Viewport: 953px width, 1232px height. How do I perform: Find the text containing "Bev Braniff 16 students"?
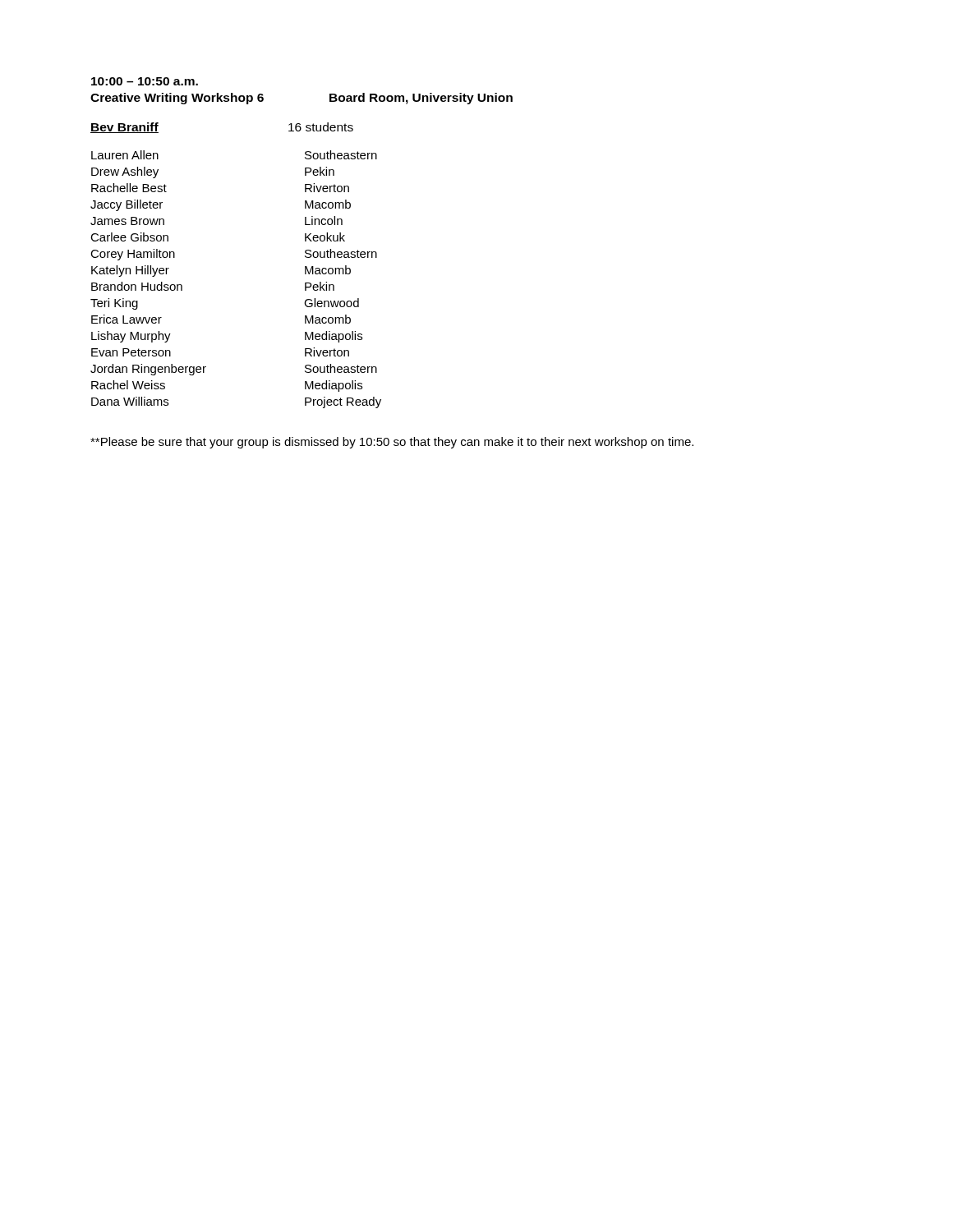tap(124, 128)
